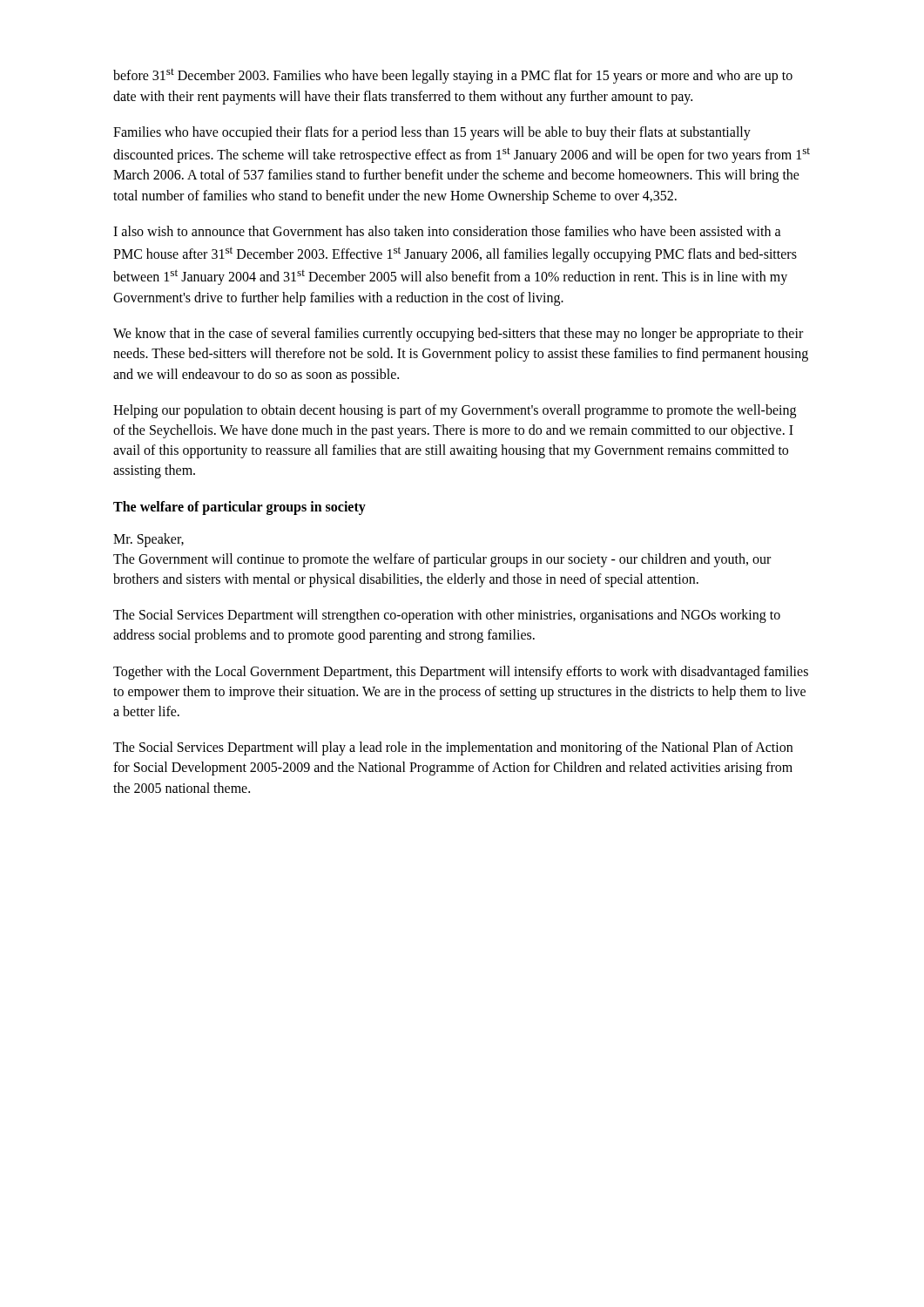Locate the text block with the text "We know that in the case of"
This screenshot has height=1307, width=924.
point(462,354)
